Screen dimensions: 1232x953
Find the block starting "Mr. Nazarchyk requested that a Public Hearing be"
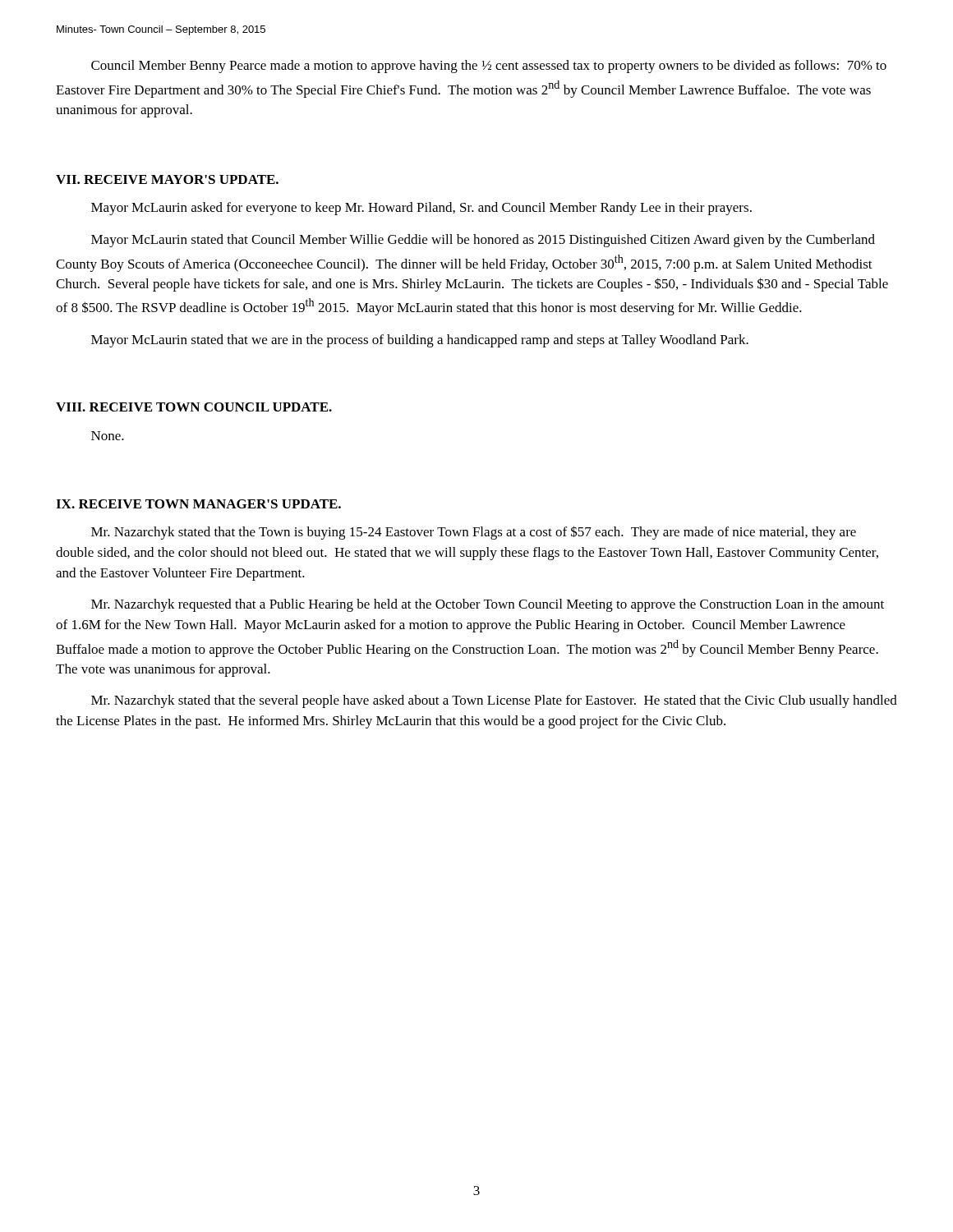pyautogui.click(x=470, y=637)
